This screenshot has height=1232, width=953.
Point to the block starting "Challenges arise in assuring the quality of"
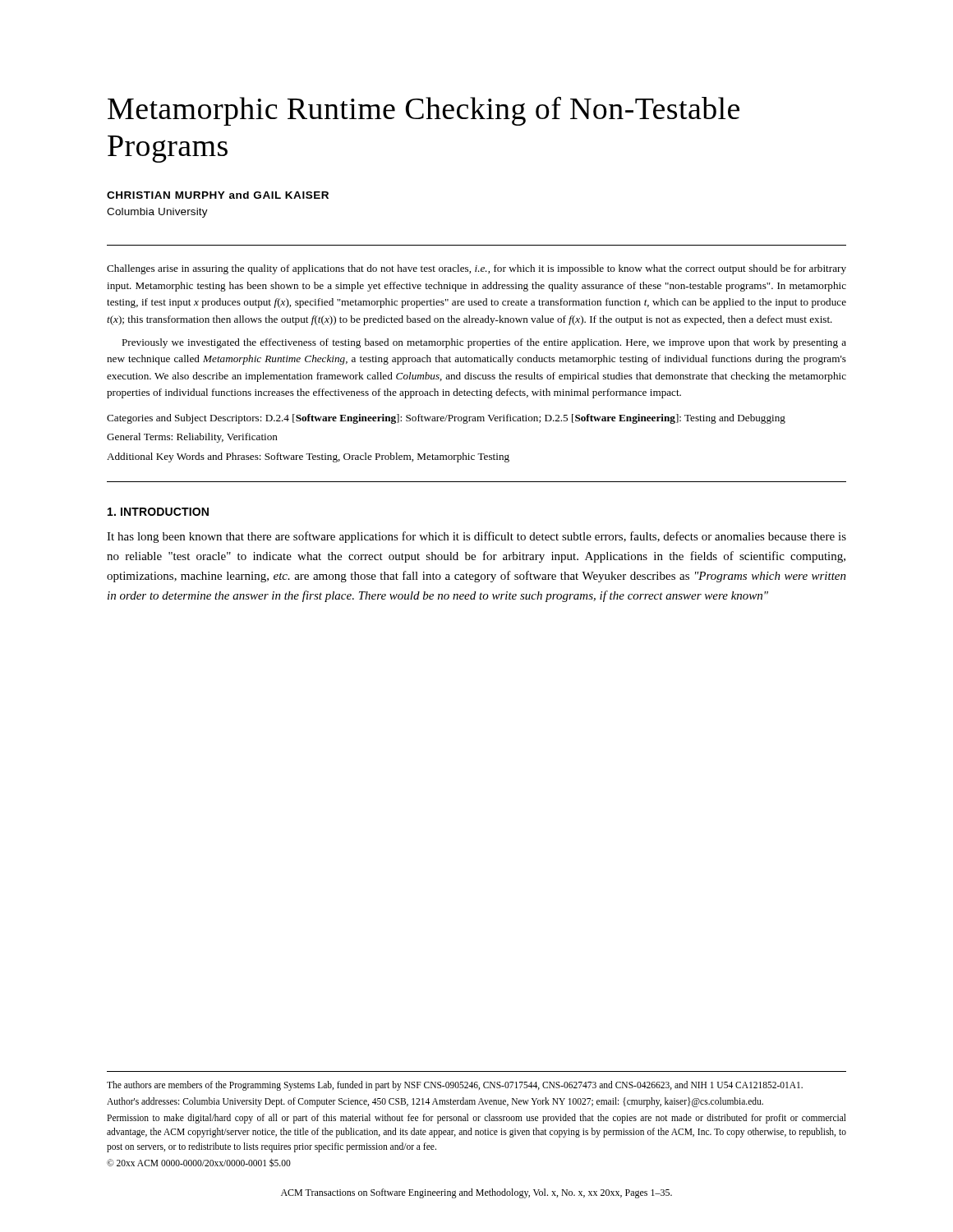tap(476, 331)
